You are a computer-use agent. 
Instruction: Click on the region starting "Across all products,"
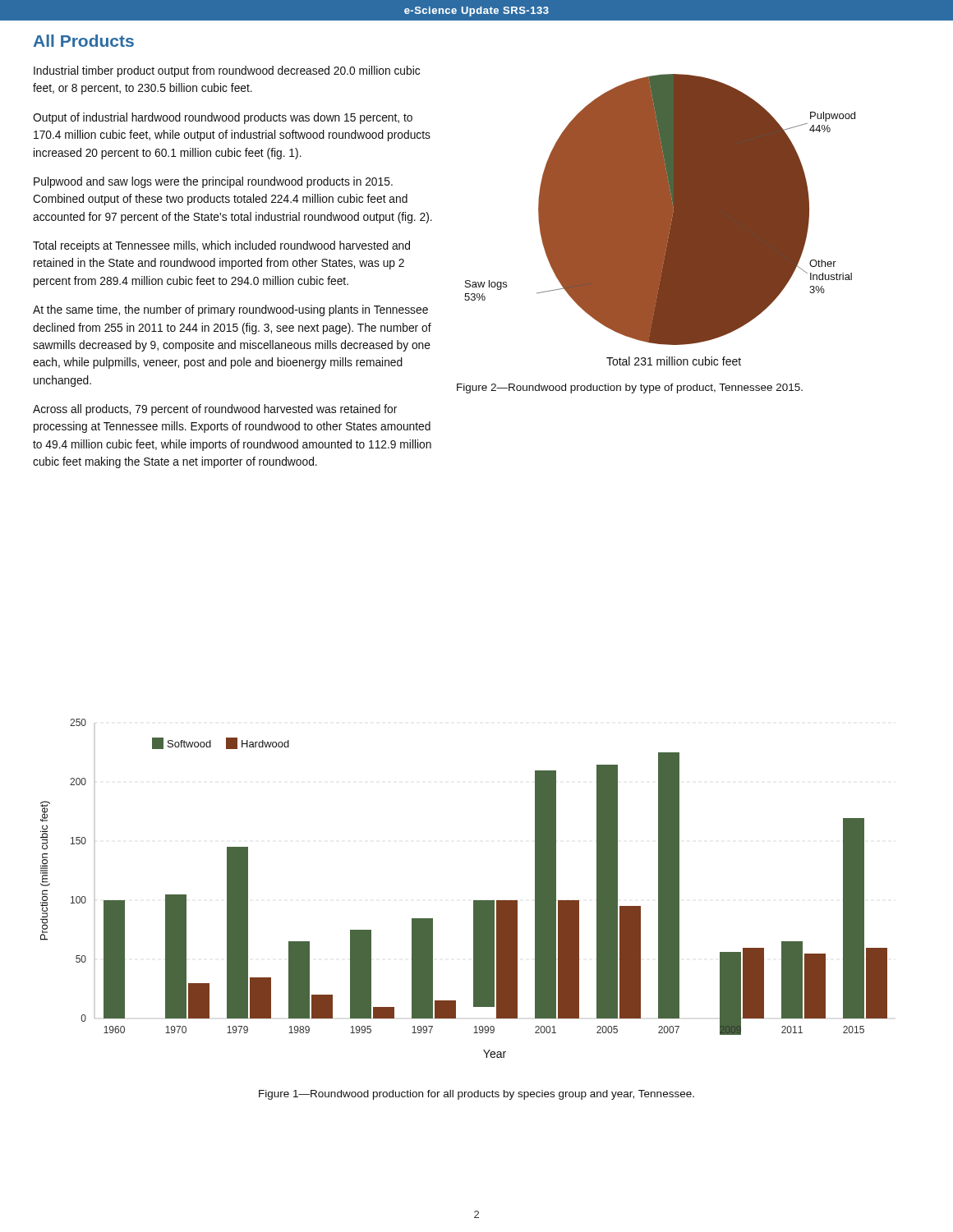pyautogui.click(x=232, y=436)
